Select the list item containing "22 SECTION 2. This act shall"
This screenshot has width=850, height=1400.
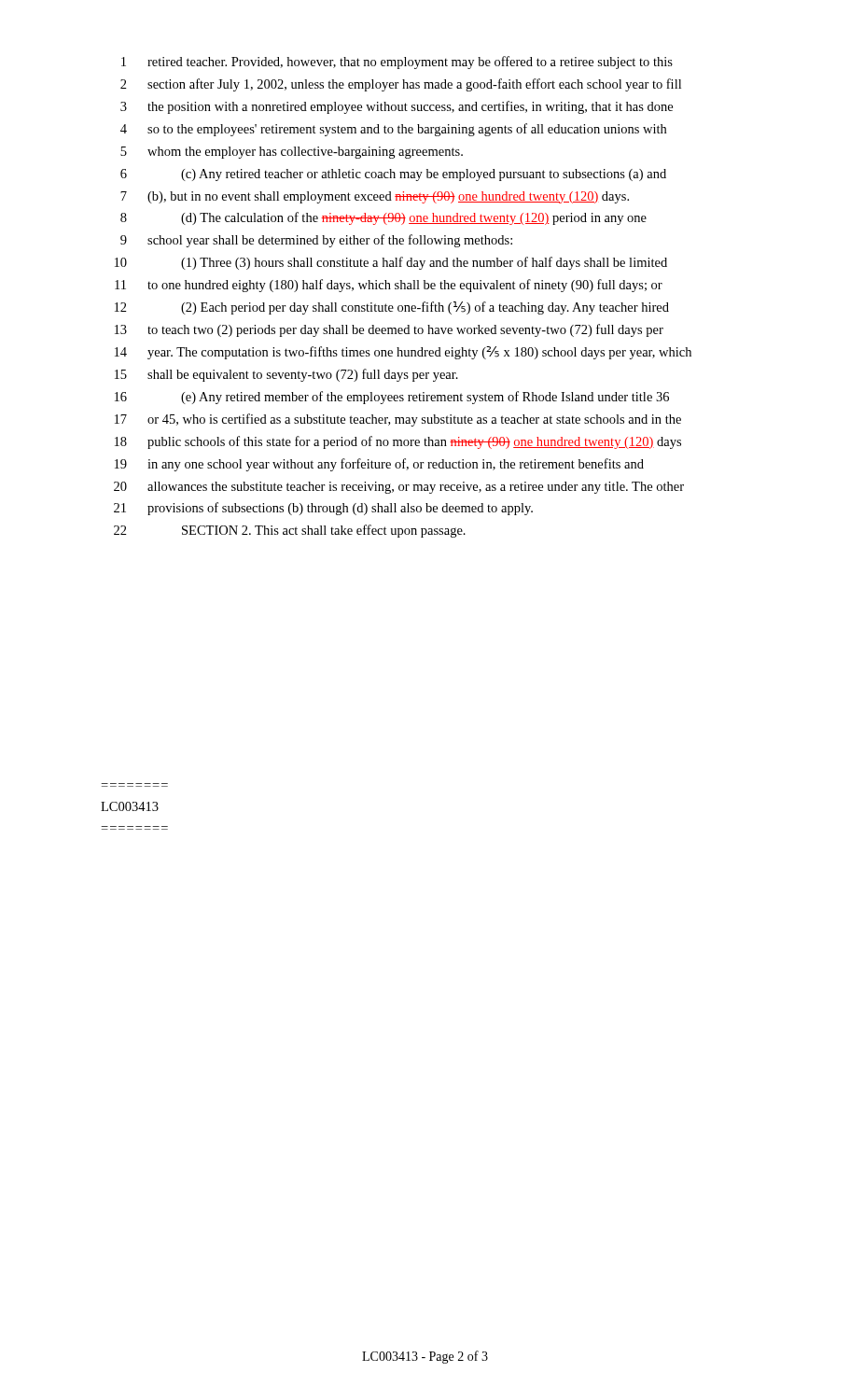[436, 531]
